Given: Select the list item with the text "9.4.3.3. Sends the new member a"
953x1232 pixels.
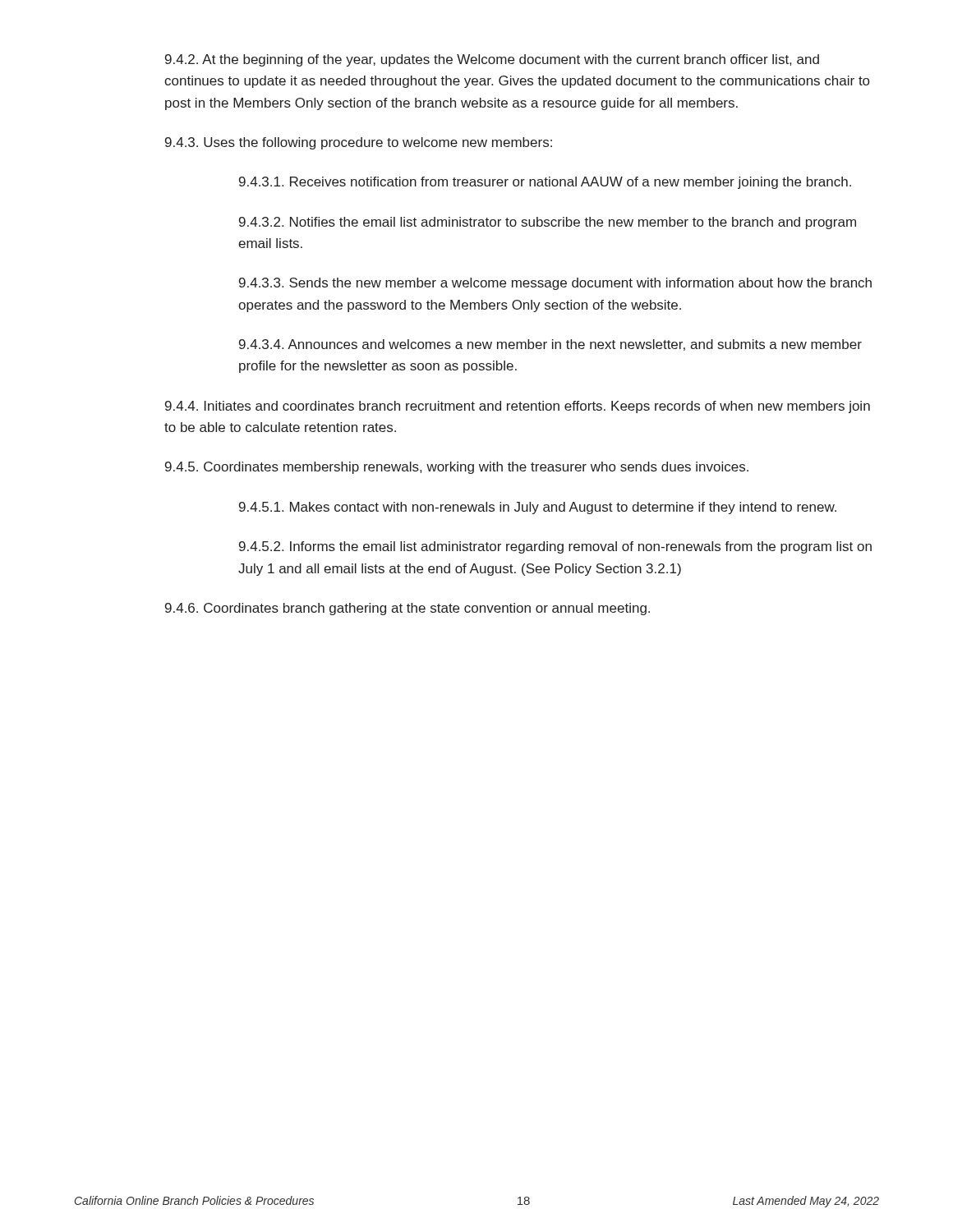Looking at the screenshot, I should coord(555,294).
